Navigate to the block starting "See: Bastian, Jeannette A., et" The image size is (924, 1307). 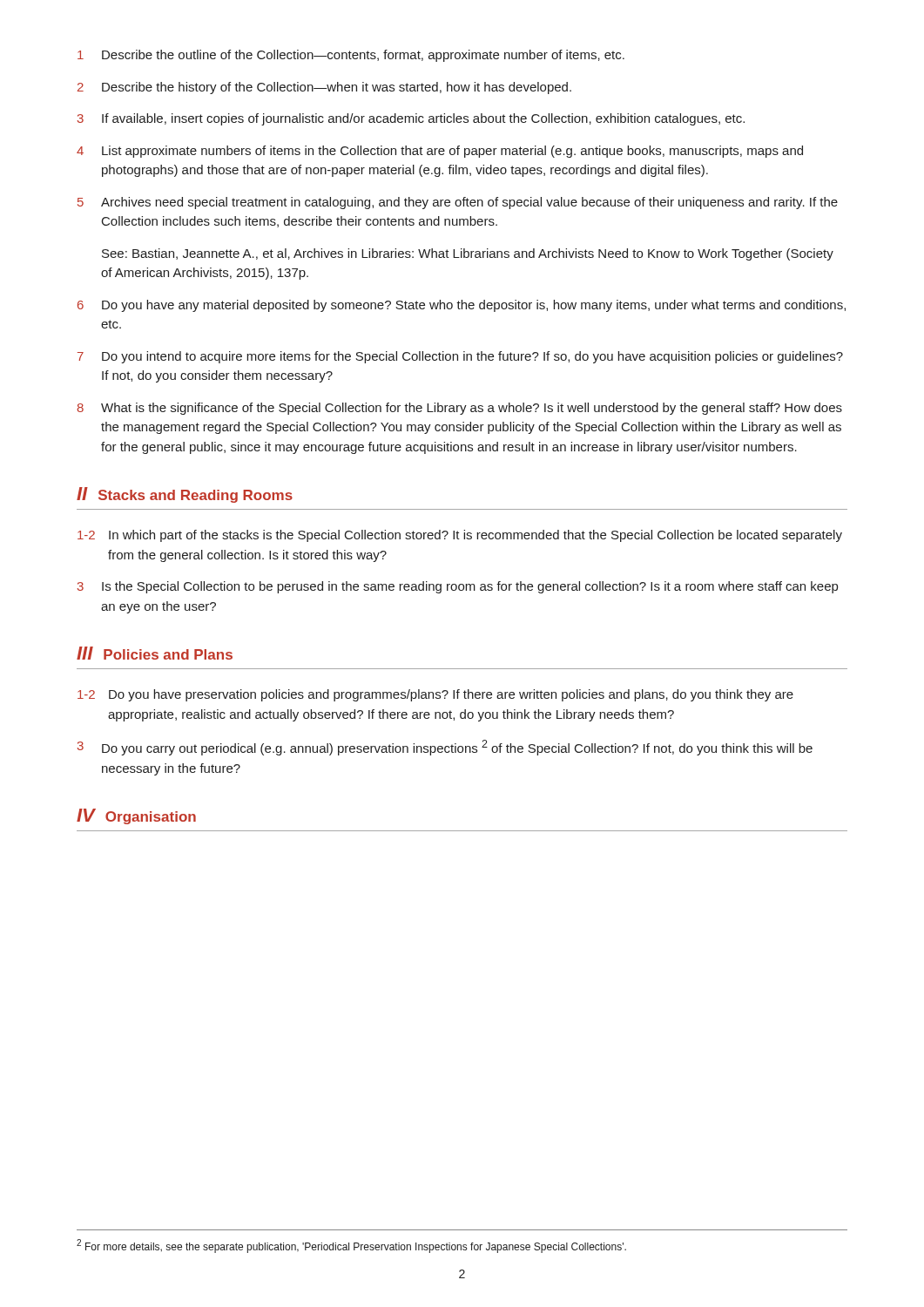[467, 263]
